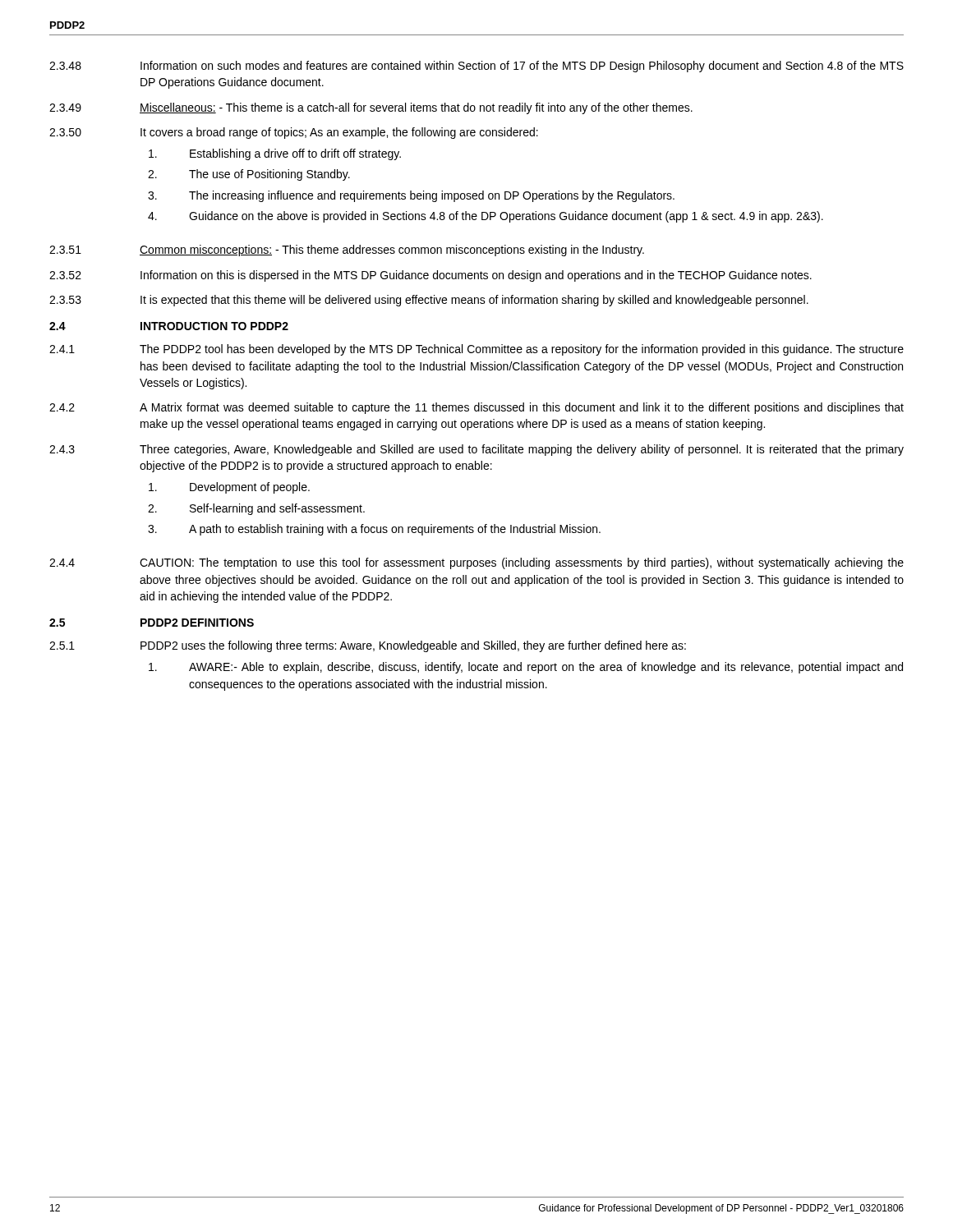
Task: Find the block on this page that starts "3. The increasing influence and requirements being"
Action: [522, 195]
